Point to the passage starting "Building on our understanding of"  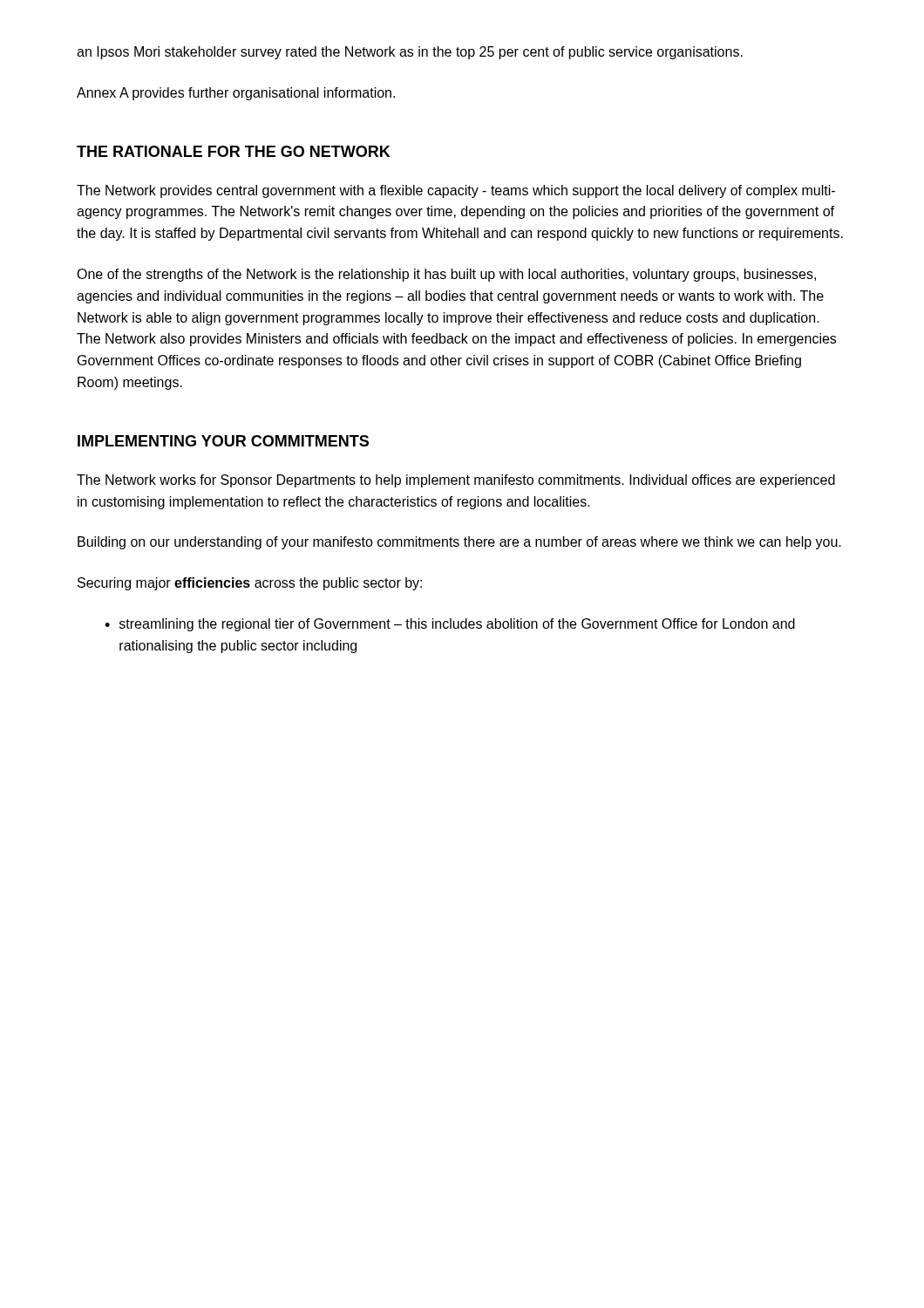[x=459, y=542]
